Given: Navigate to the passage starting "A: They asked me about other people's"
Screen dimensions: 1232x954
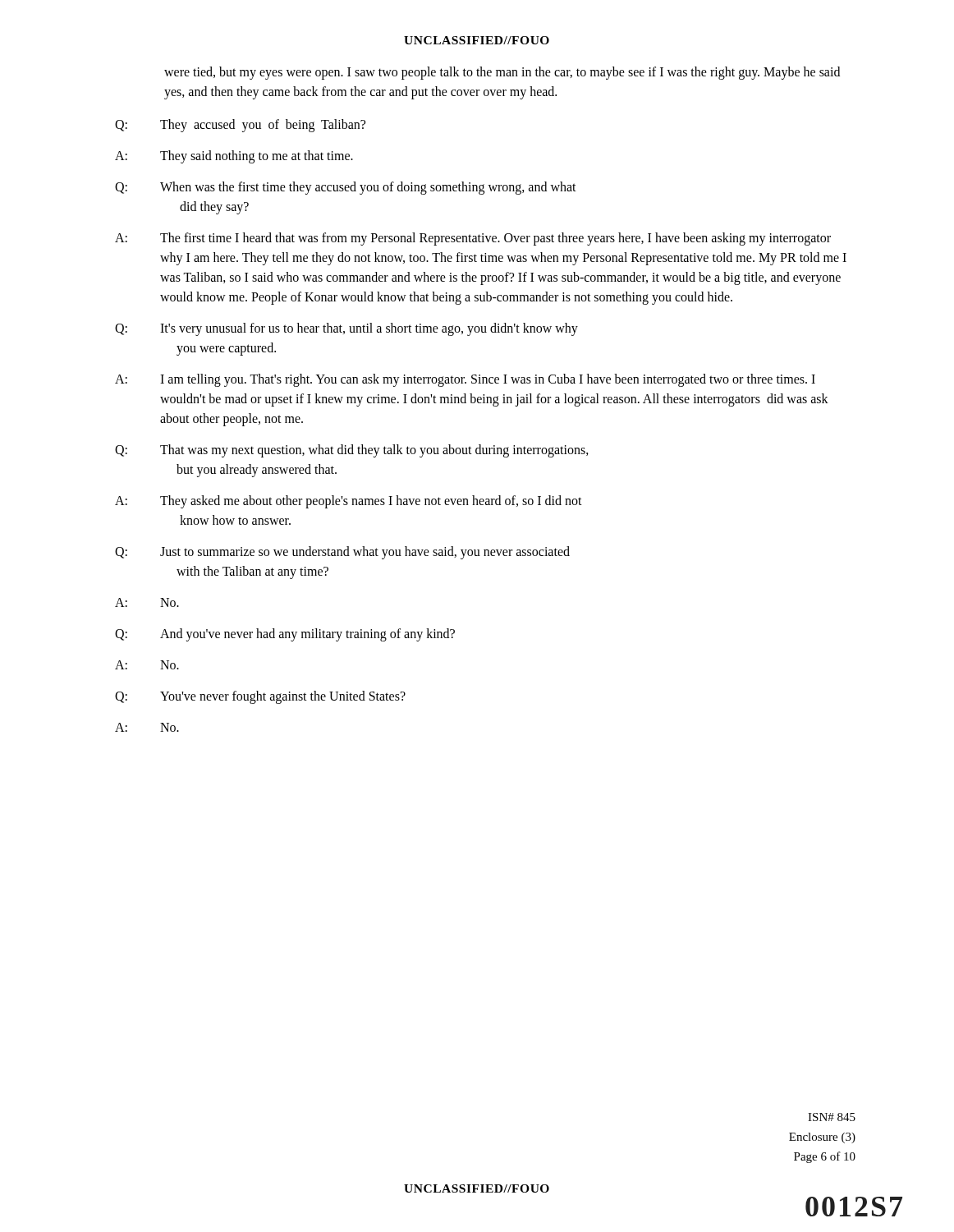Looking at the screenshot, I should coord(485,511).
